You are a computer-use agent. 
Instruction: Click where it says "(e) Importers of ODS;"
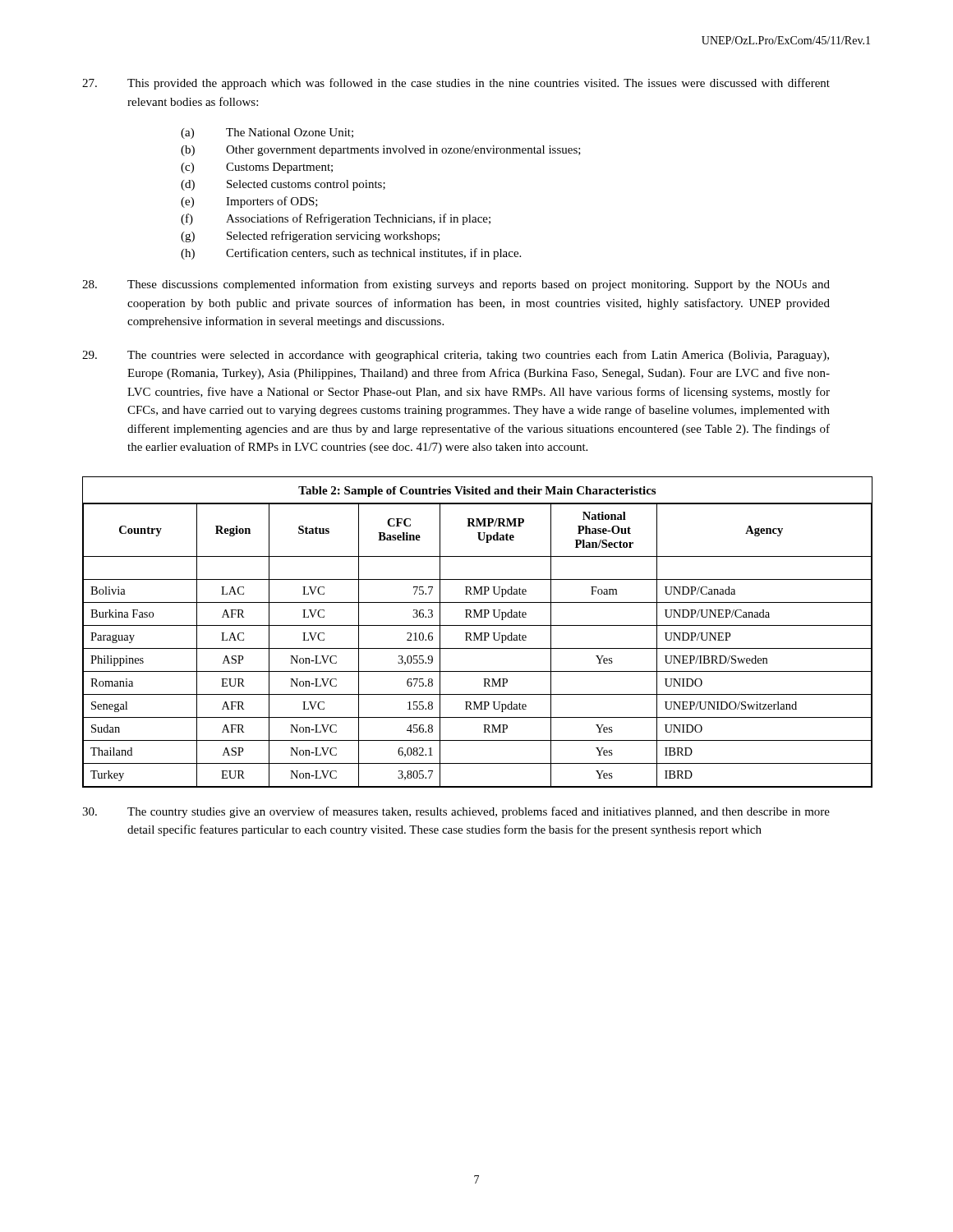[249, 202]
